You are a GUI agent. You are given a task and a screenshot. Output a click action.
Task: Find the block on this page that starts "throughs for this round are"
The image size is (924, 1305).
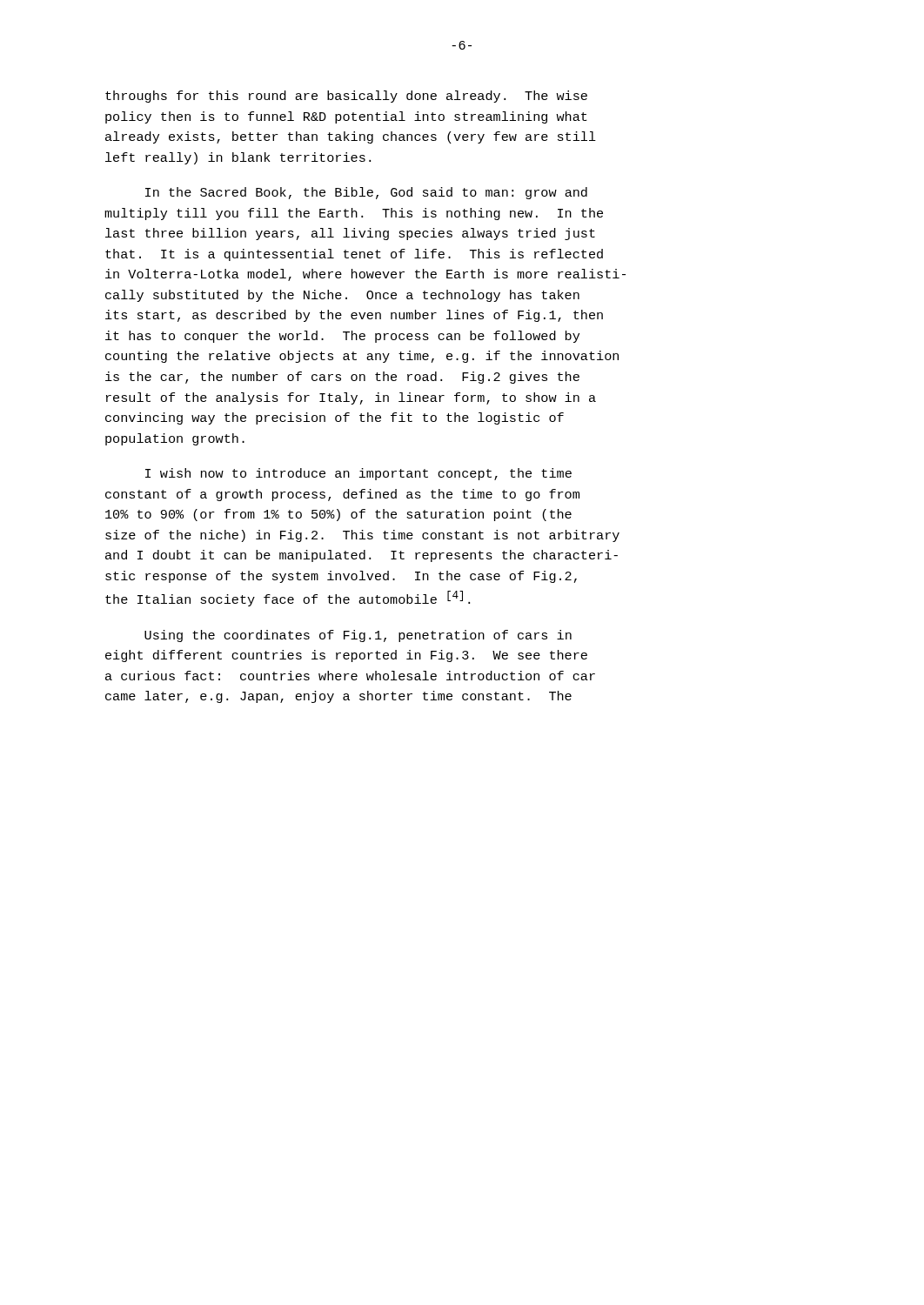point(466,128)
